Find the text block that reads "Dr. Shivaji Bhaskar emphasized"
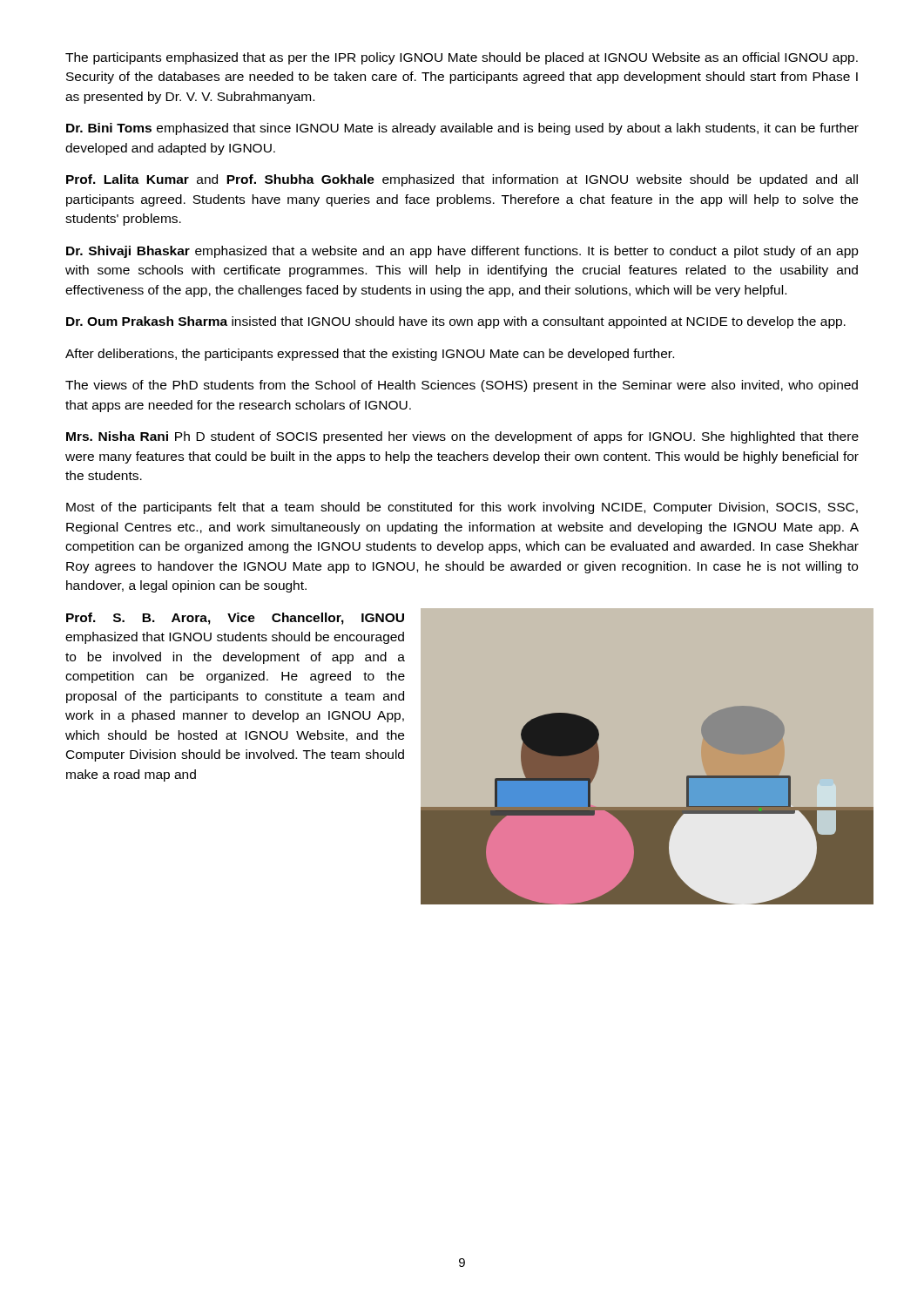 point(462,270)
